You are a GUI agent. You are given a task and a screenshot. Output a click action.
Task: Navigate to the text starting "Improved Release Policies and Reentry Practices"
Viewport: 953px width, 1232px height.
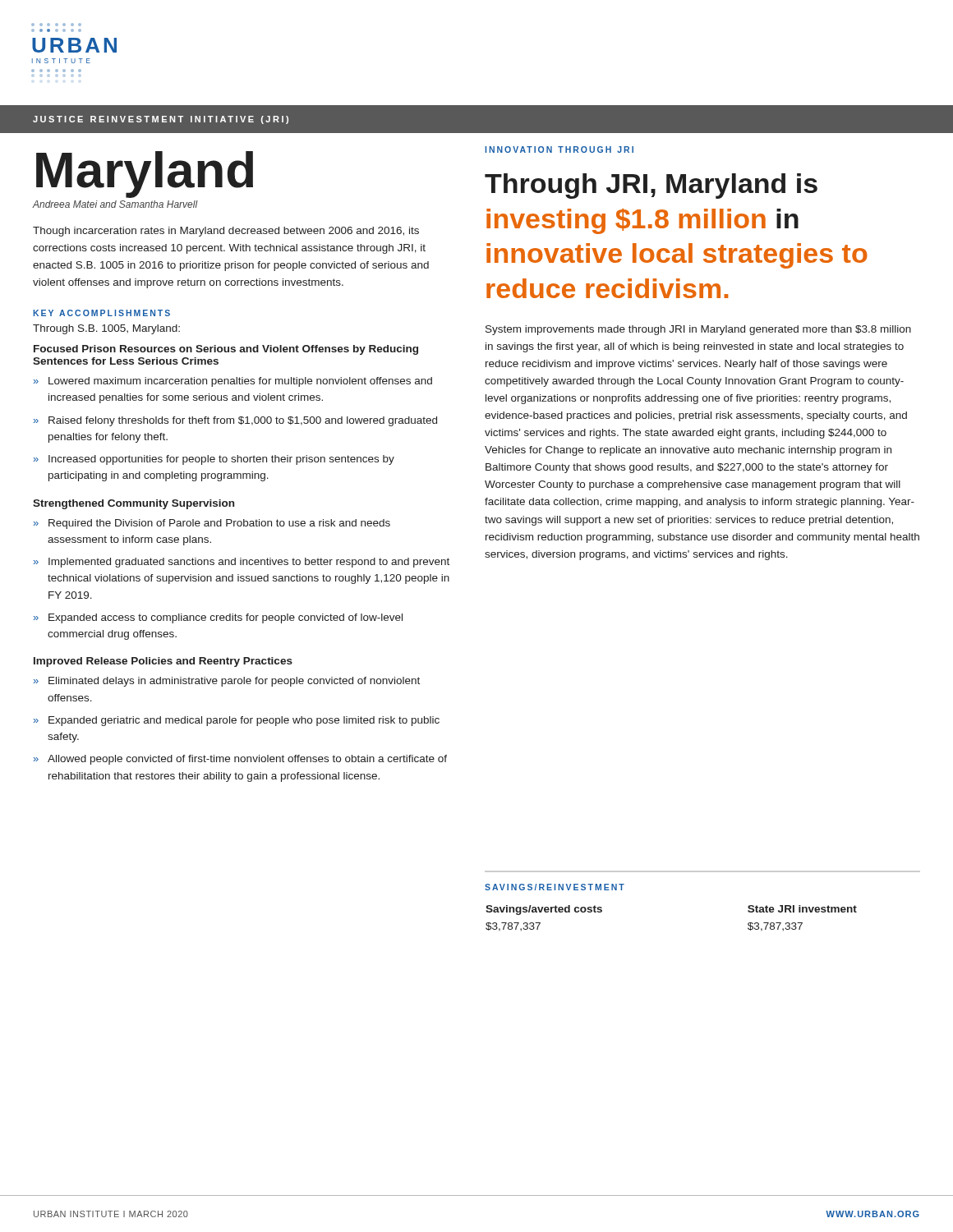click(x=163, y=661)
